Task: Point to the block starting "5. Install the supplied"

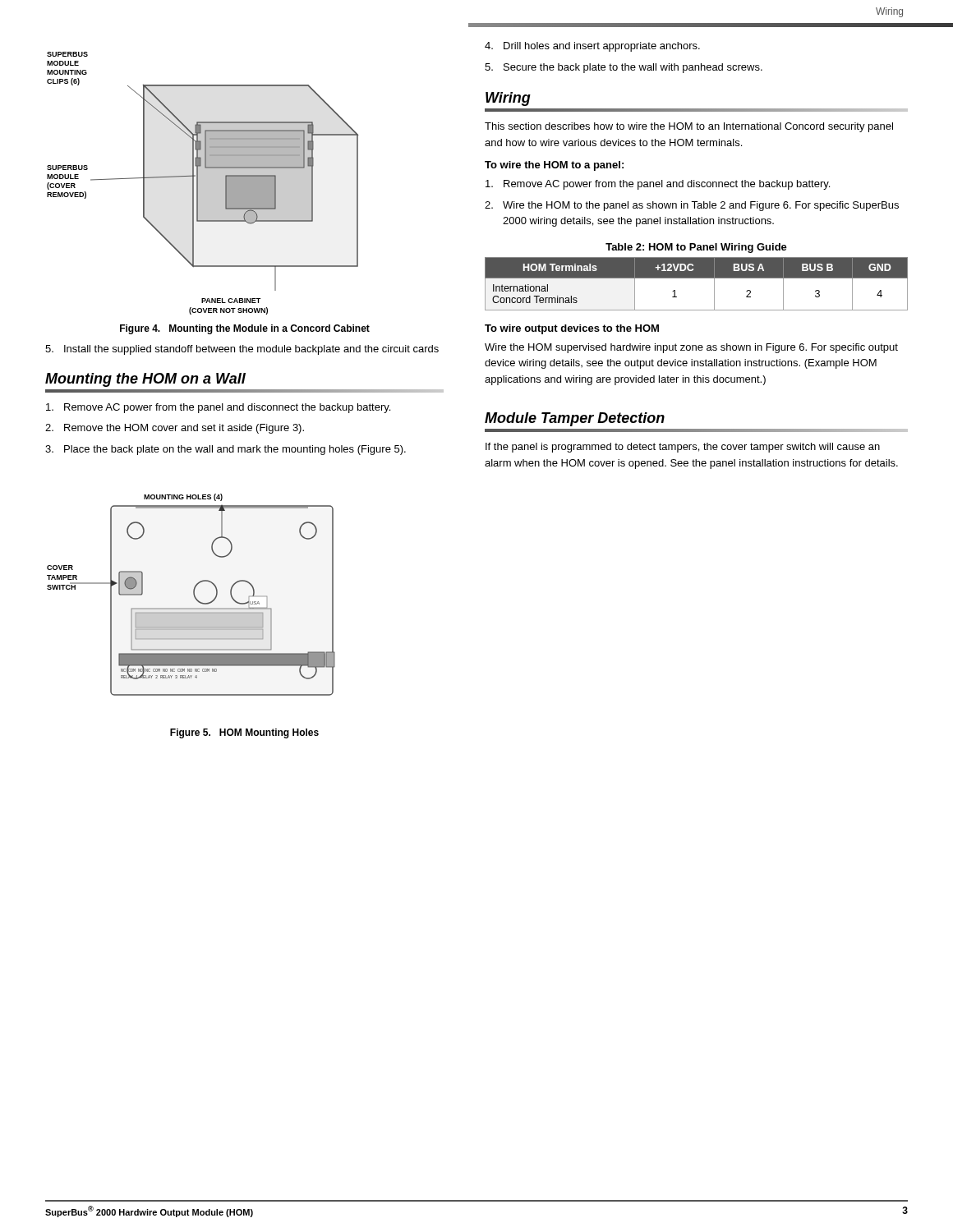Action: tap(244, 349)
